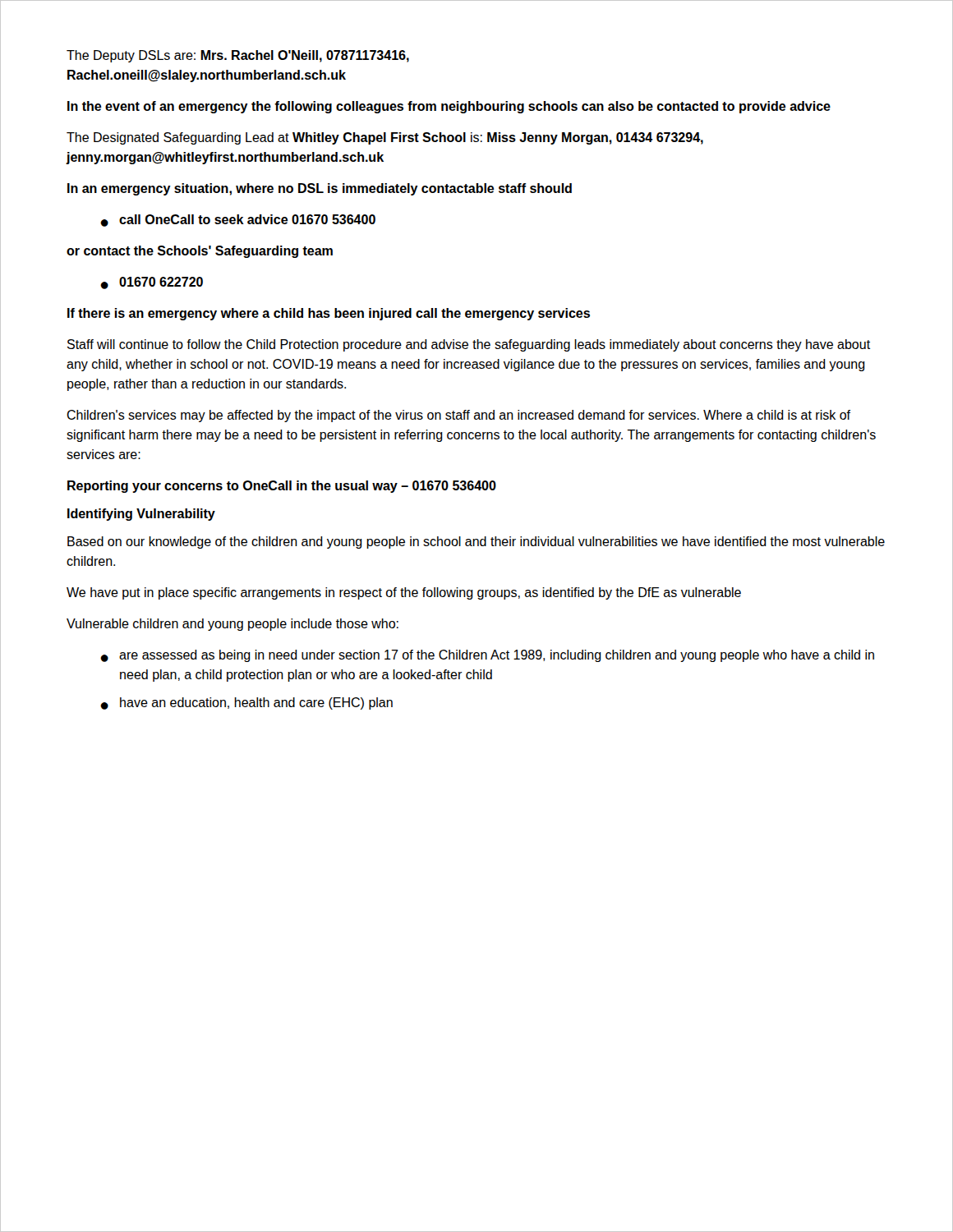
Task: Find the text block containing "or contact the Schools' Safeguarding"
Action: click(200, 251)
